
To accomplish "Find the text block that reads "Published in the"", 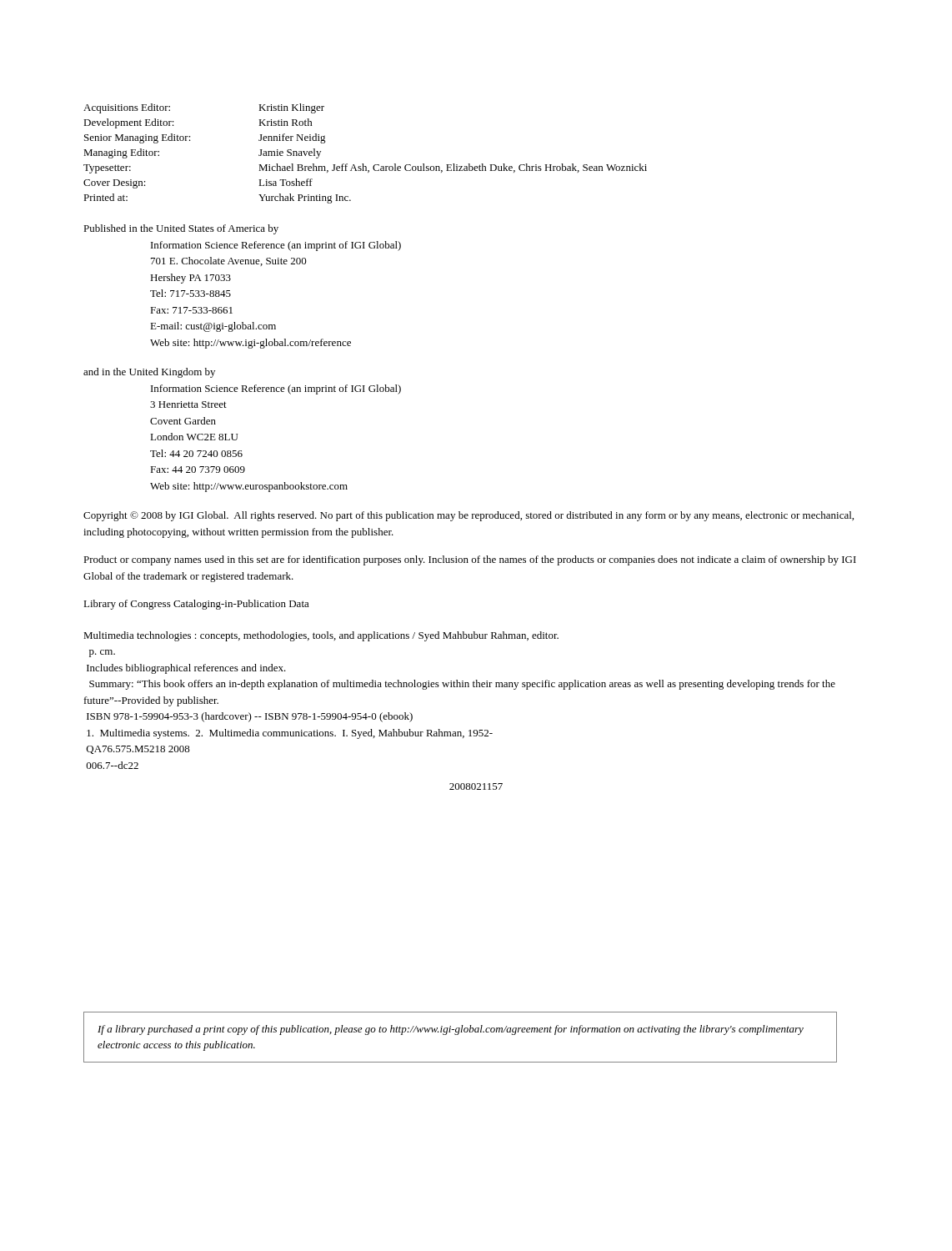I will click(x=181, y=229).
